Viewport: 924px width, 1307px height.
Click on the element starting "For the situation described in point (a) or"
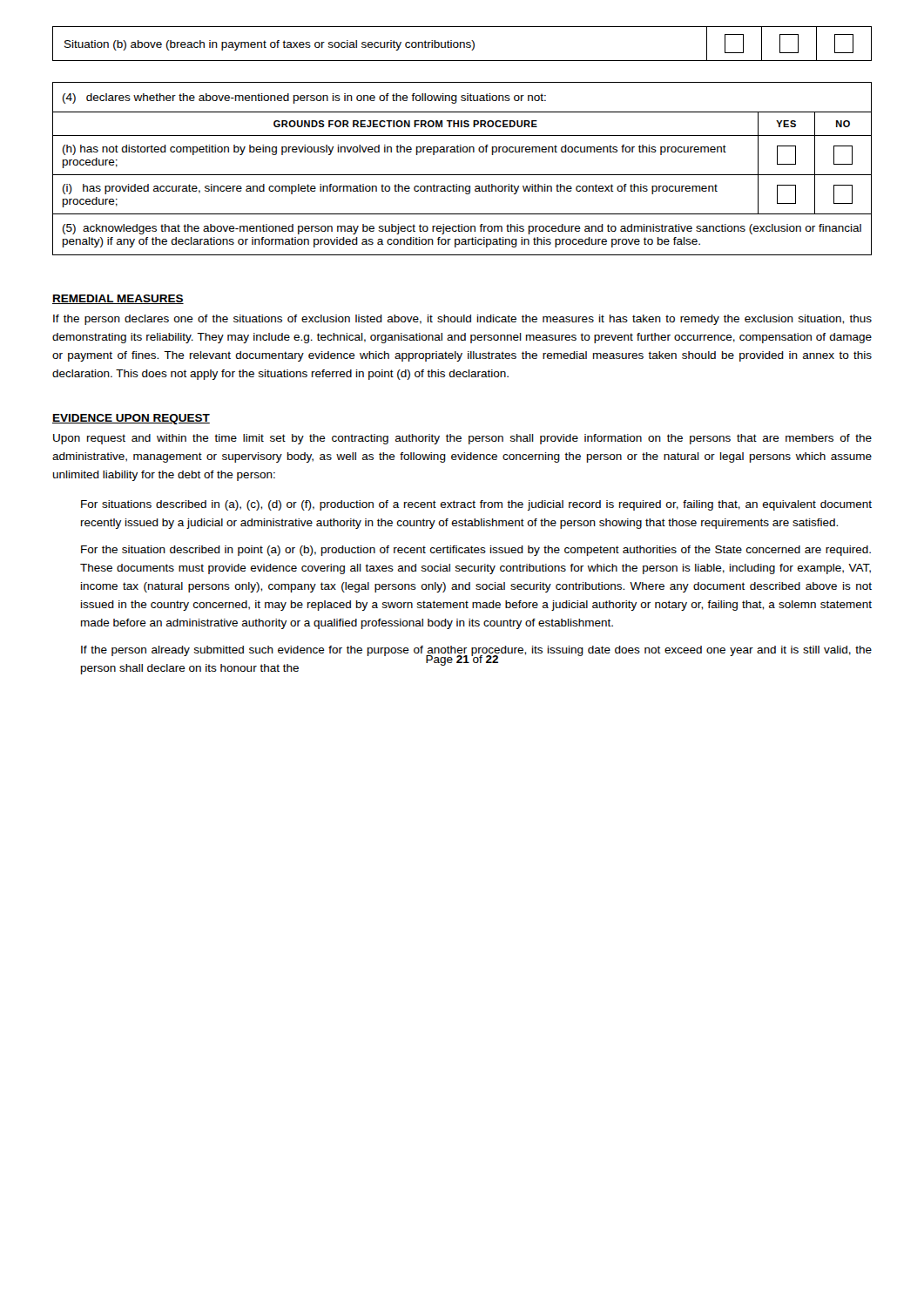[476, 586]
